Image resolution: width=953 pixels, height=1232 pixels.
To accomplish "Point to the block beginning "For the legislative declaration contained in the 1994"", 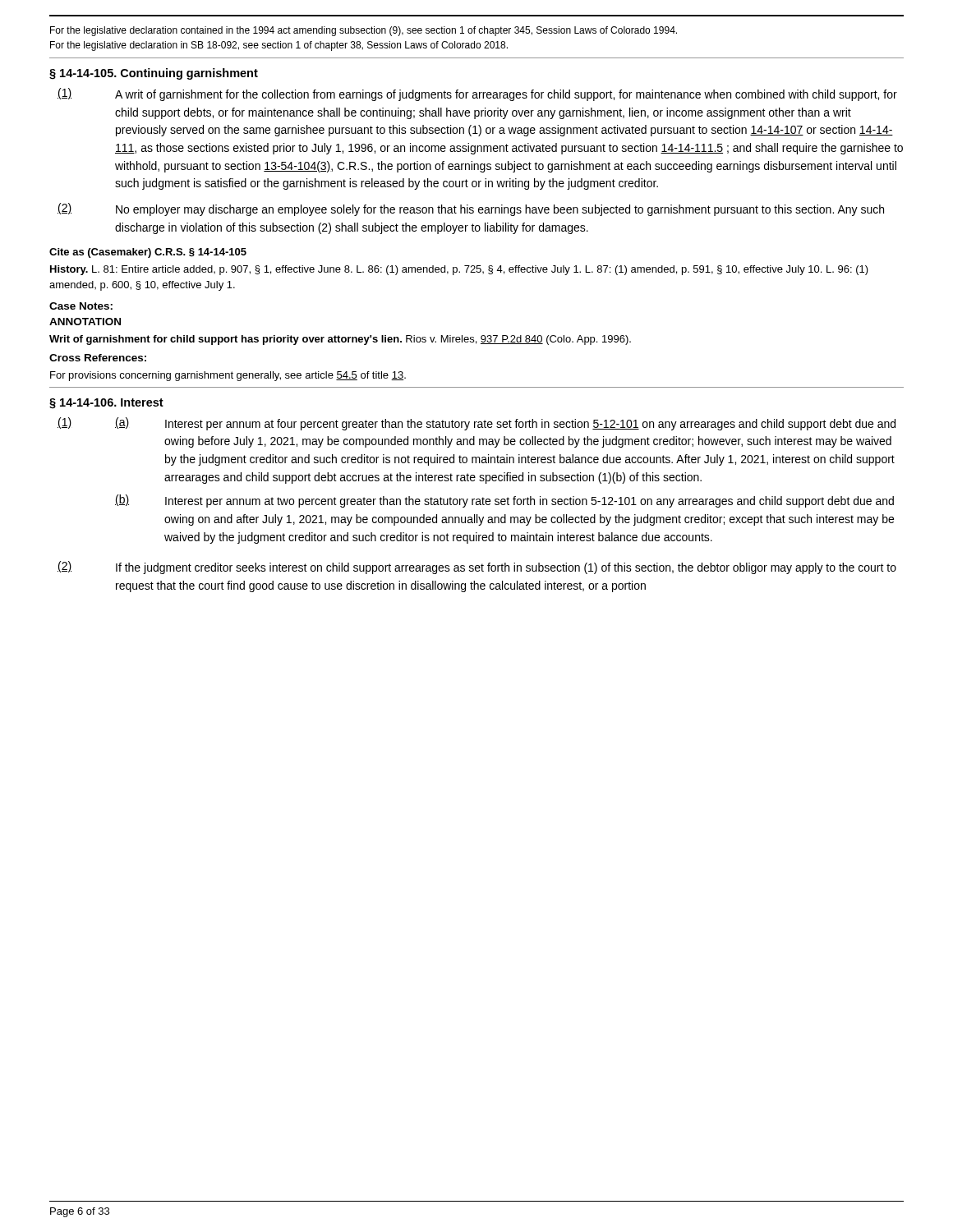I will (x=364, y=38).
